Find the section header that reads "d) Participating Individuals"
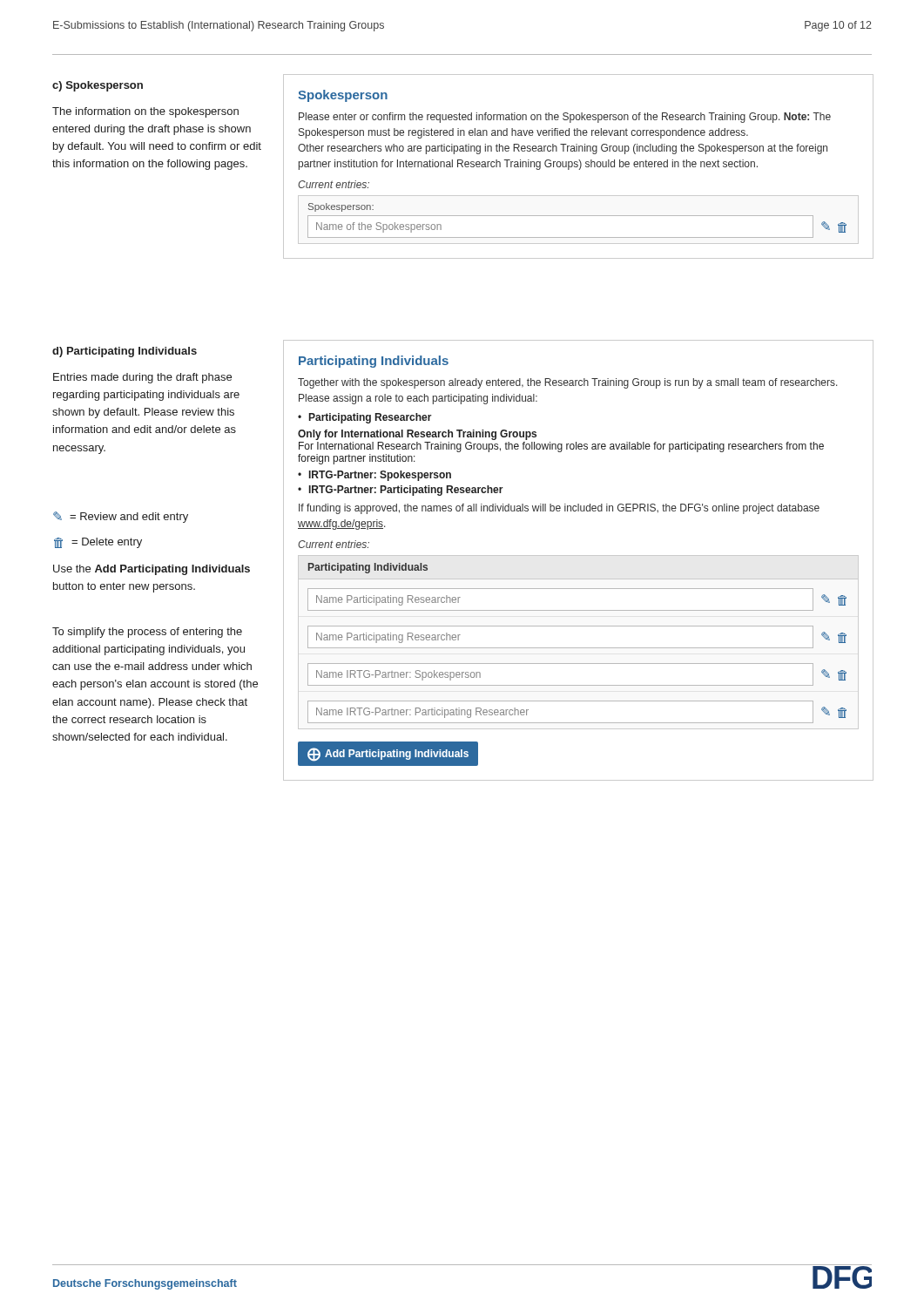 click(x=125, y=351)
